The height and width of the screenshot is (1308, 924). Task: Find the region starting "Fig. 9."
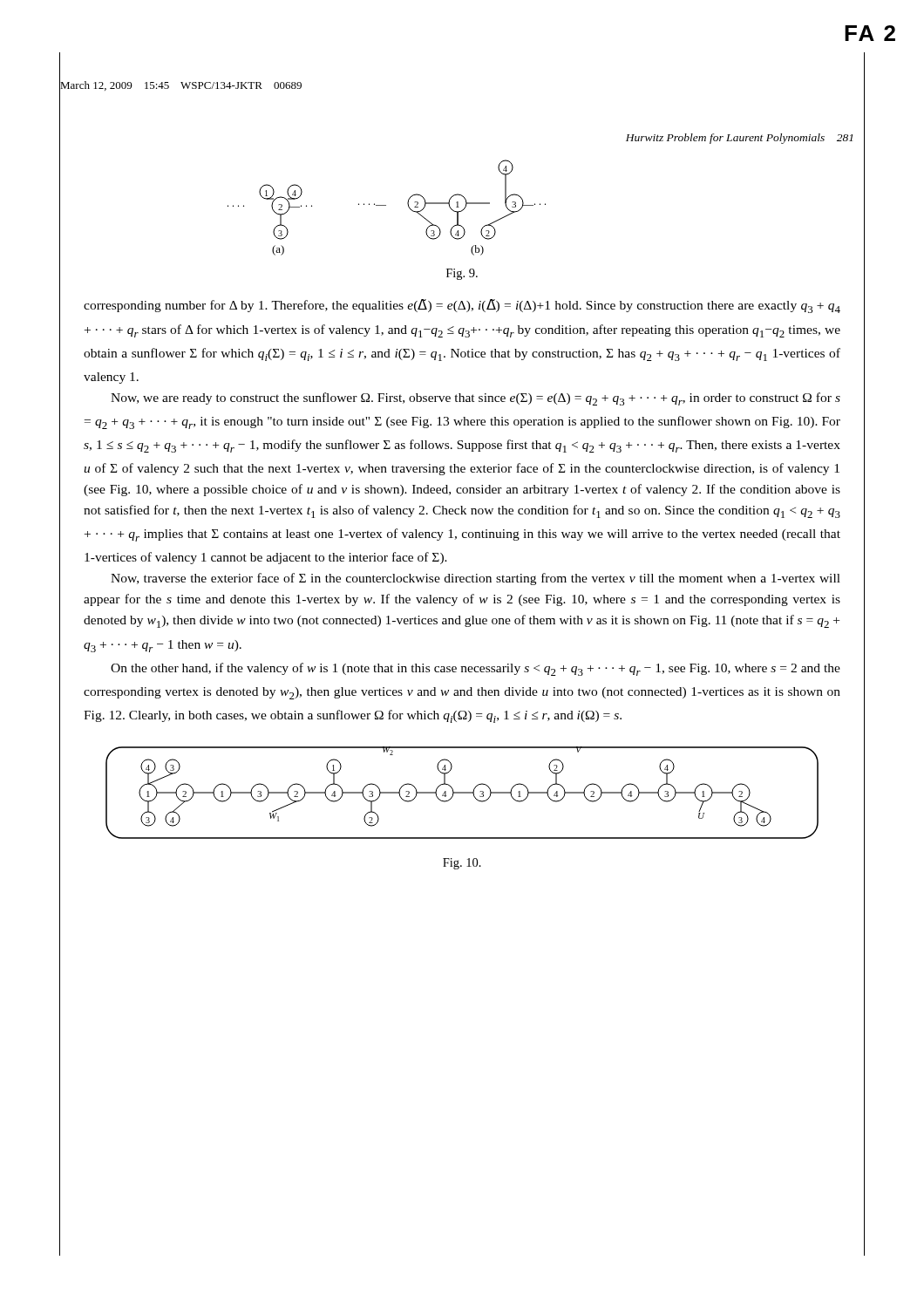(462, 273)
